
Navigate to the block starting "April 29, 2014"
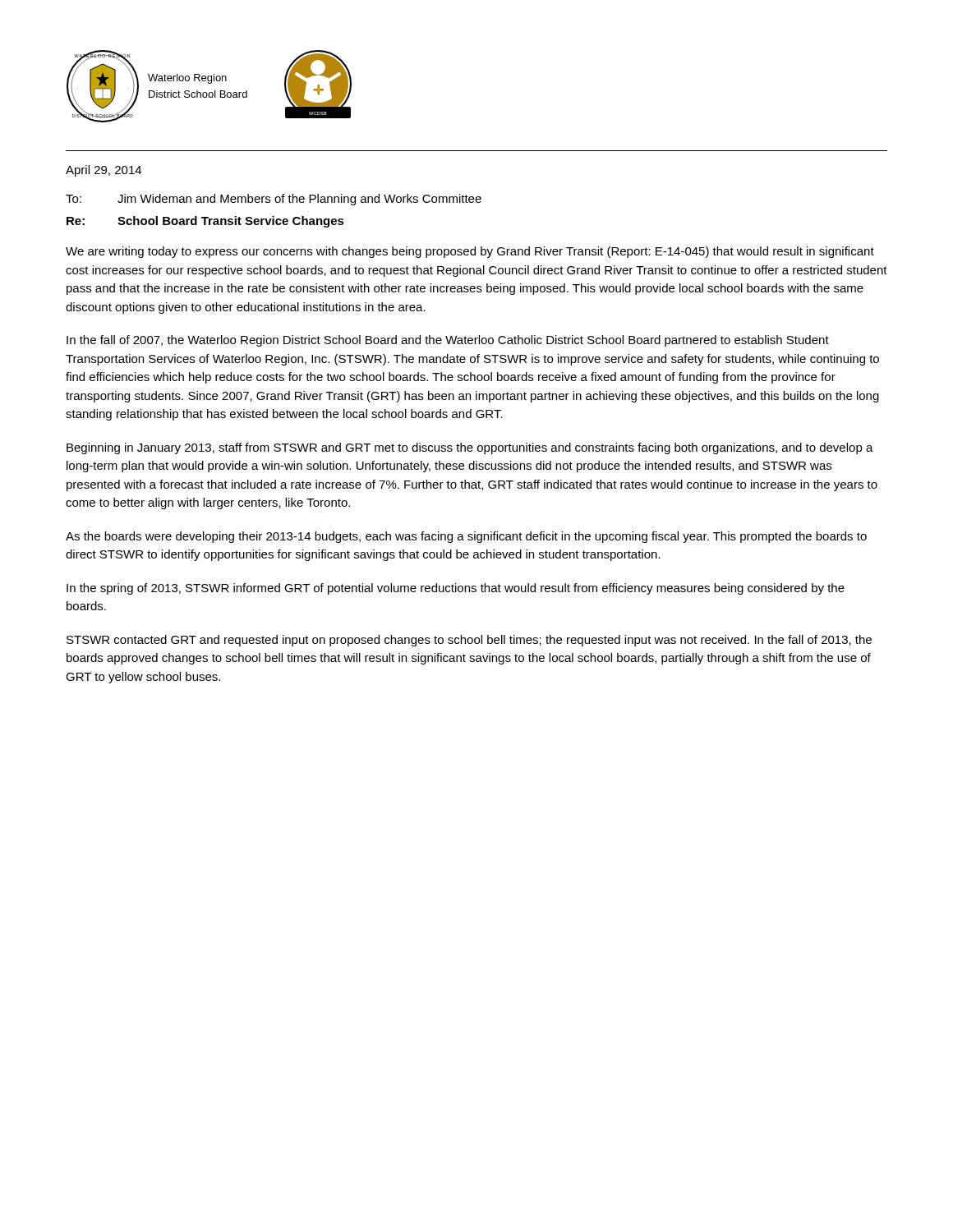point(104,170)
